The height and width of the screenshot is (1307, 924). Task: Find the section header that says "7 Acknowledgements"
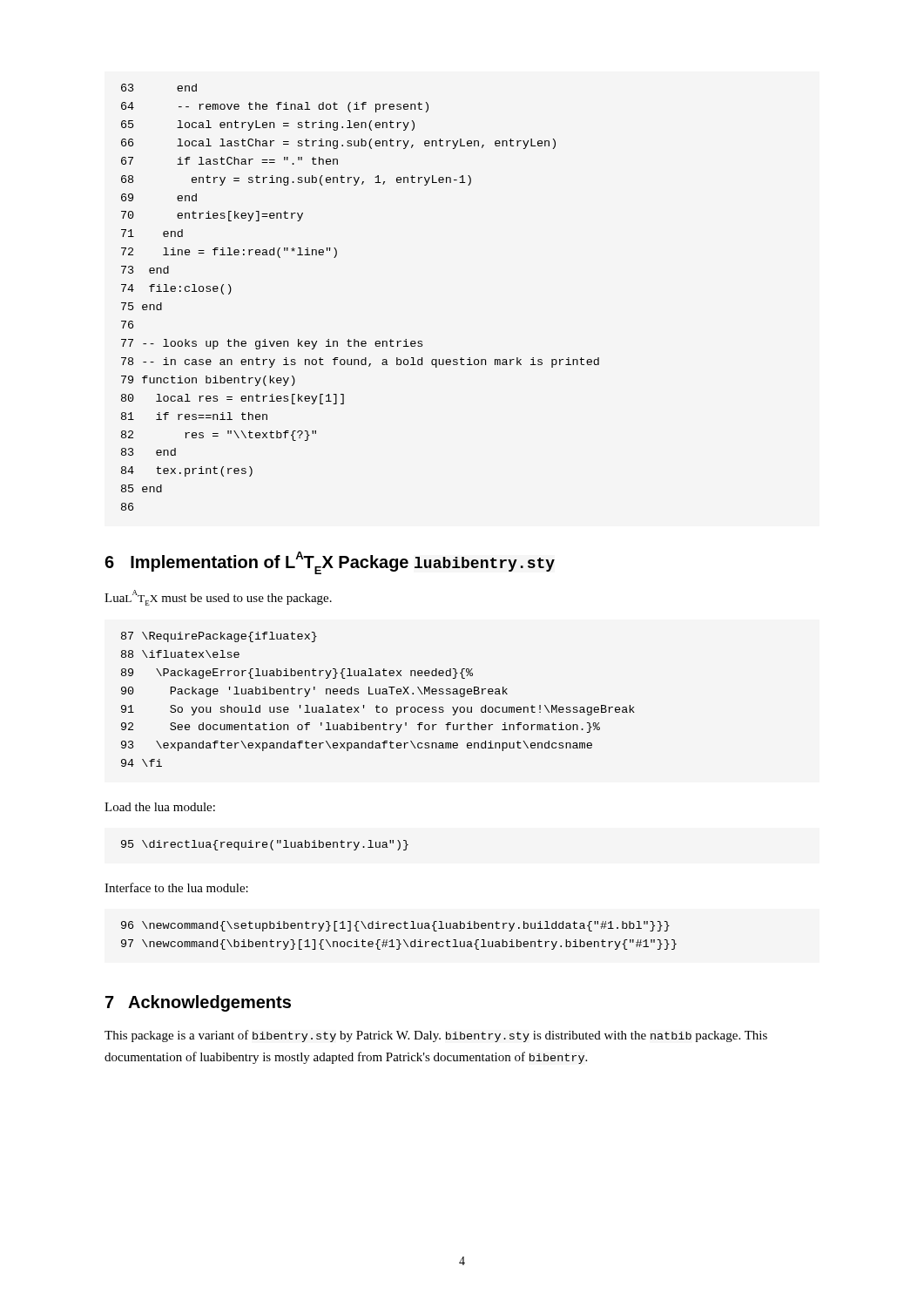click(x=198, y=1002)
